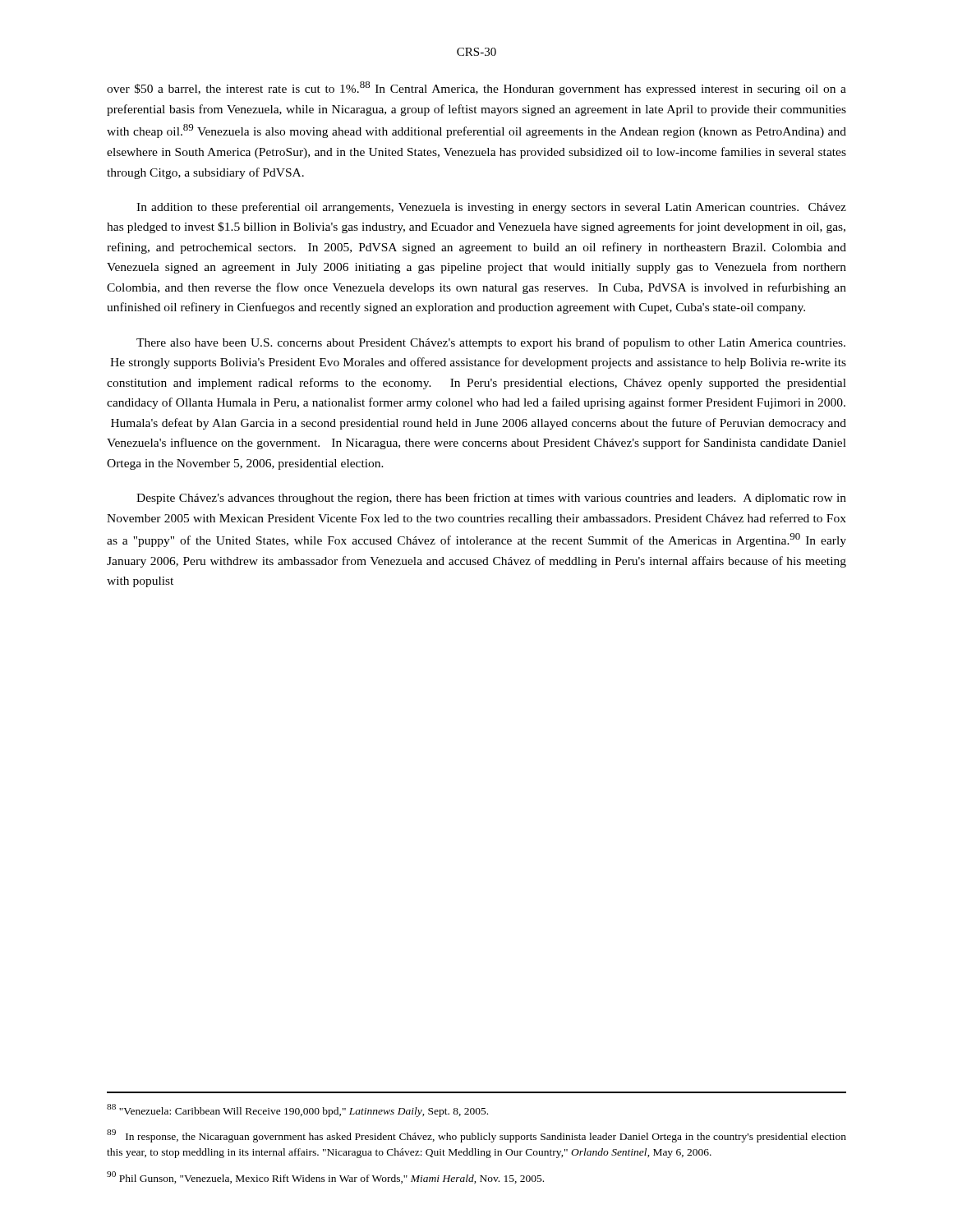Navigate to the text starting "89 In response, the Nicaraguan government has"
This screenshot has height=1232, width=953.
(x=476, y=1143)
